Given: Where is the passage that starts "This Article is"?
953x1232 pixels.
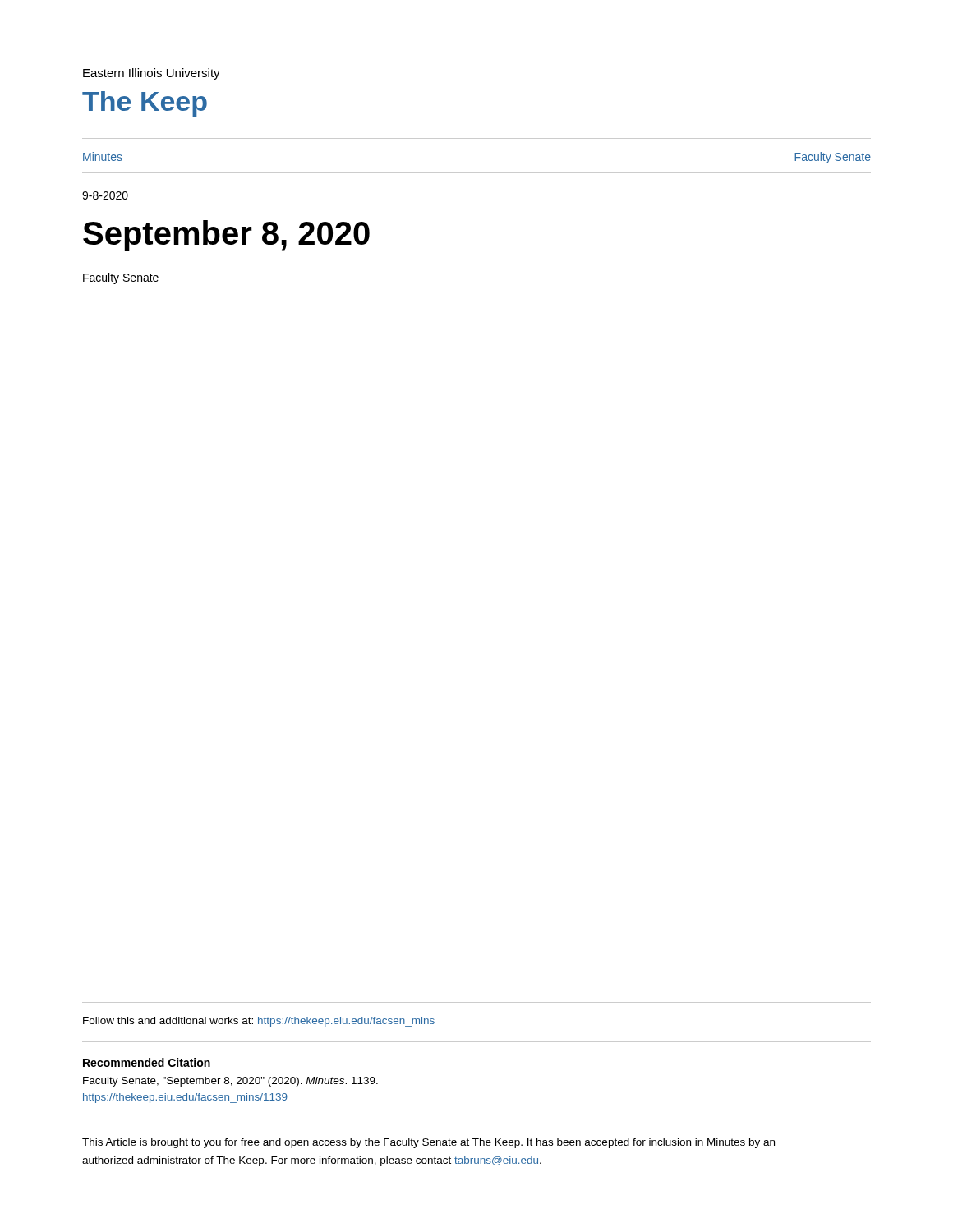Looking at the screenshot, I should pyautogui.click(x=429, y=1151).
